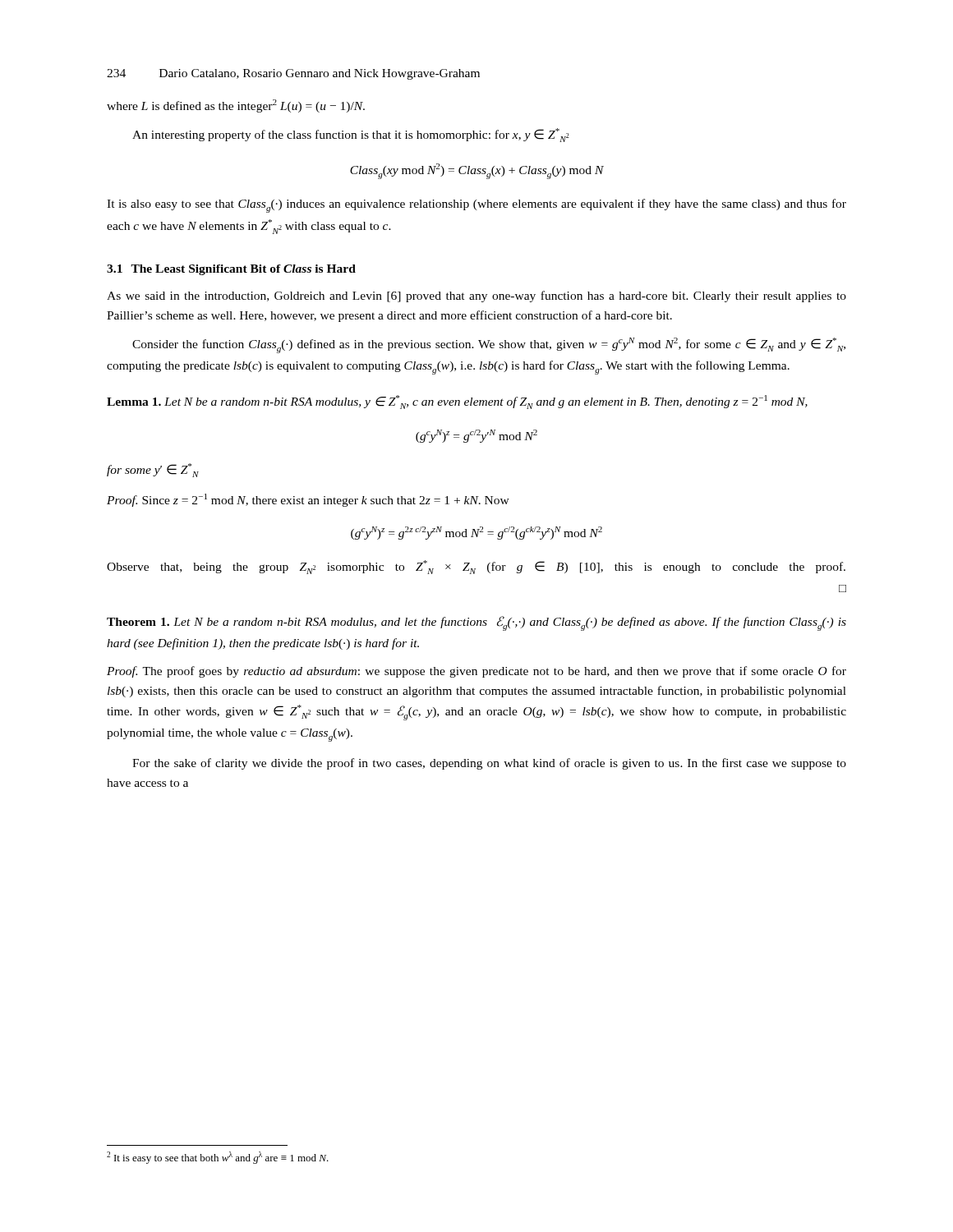This screenshot has height=1232, width=953.
Task: Find the text block that says "Proof. The proof goes by reductio ad"
Action: 476,703
